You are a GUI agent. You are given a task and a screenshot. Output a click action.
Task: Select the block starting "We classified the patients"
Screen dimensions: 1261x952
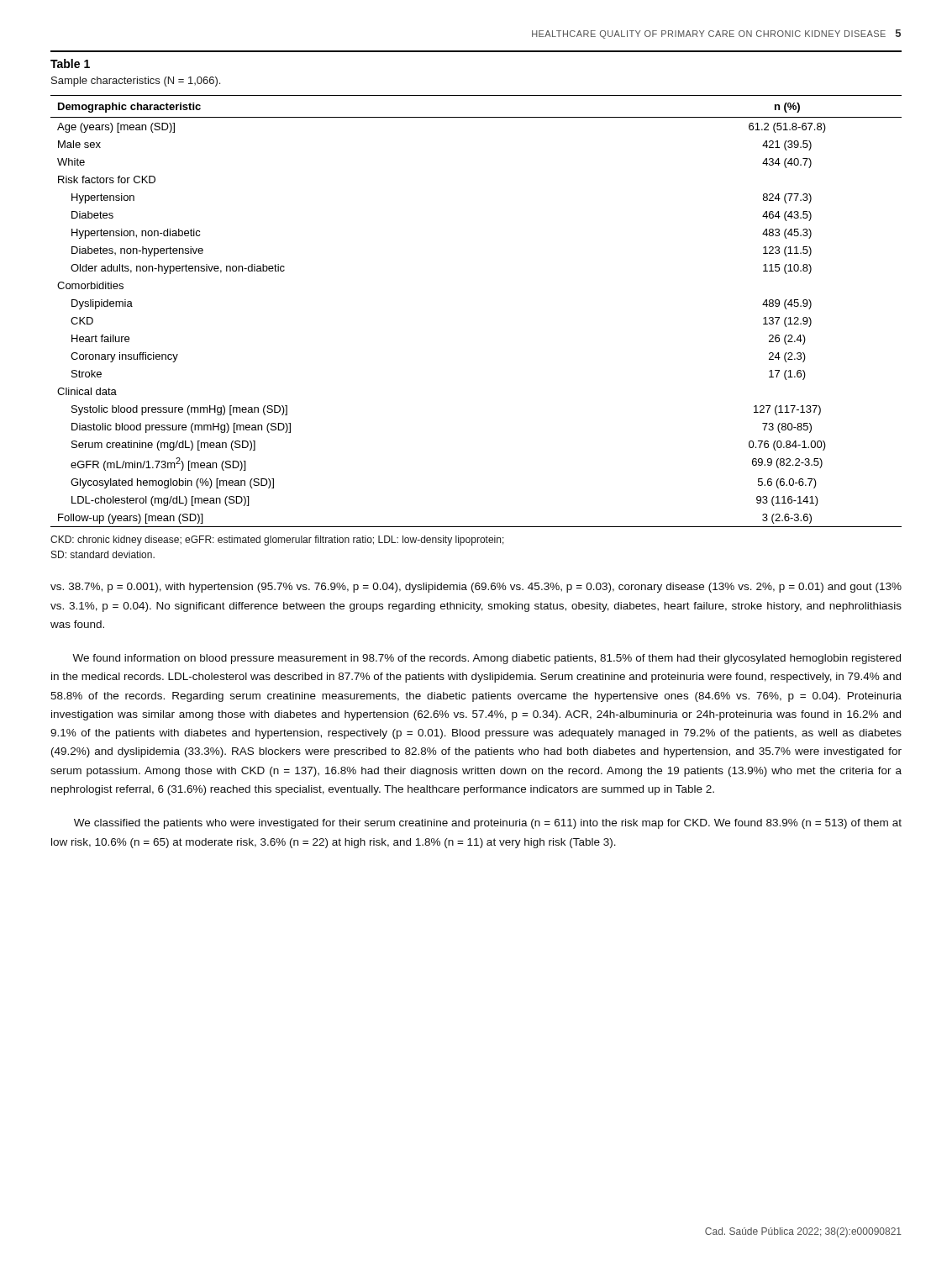click(x=476, y=833)
